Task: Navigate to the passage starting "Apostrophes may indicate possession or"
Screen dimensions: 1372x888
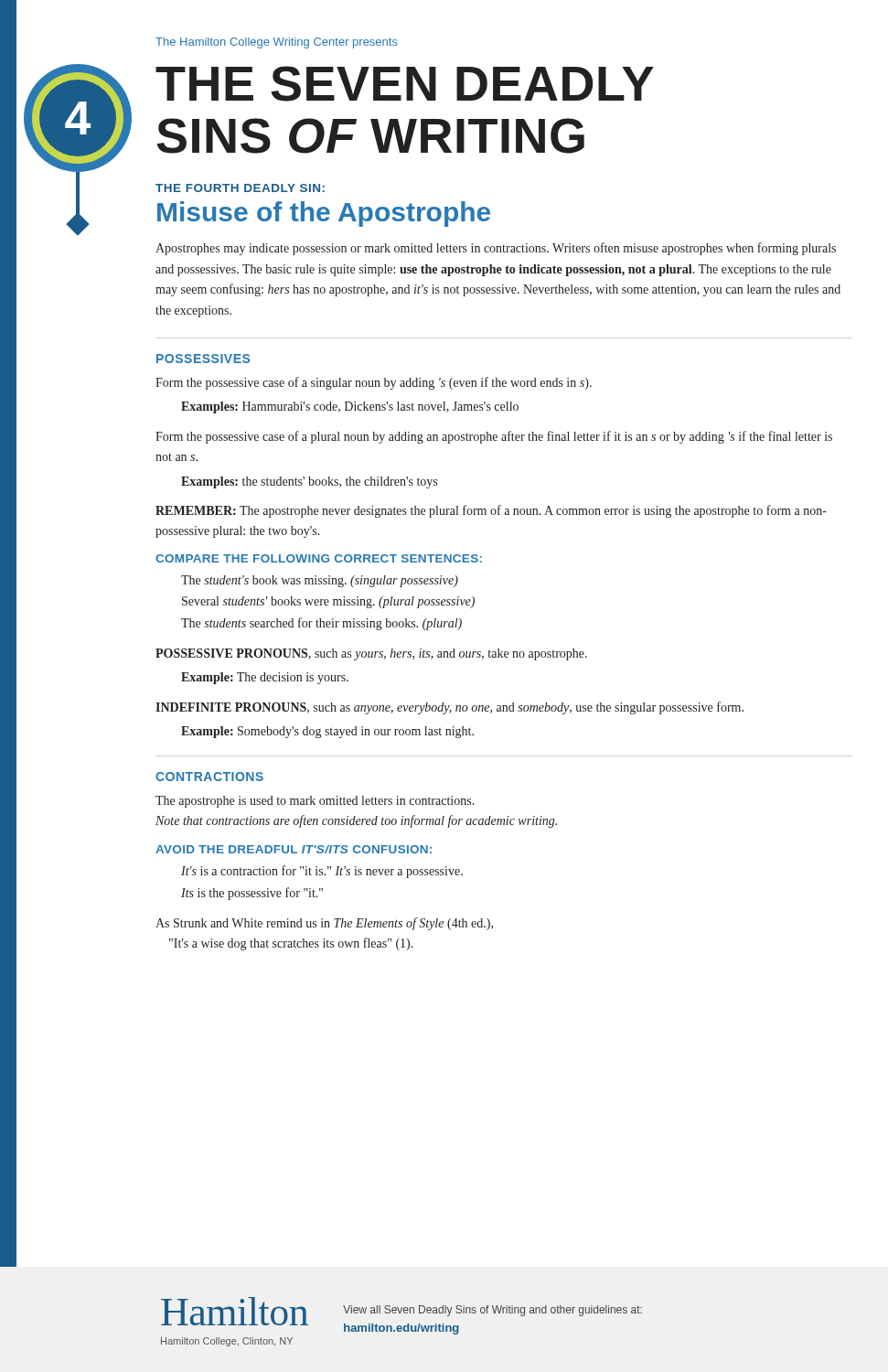Action: pos(498,279)
